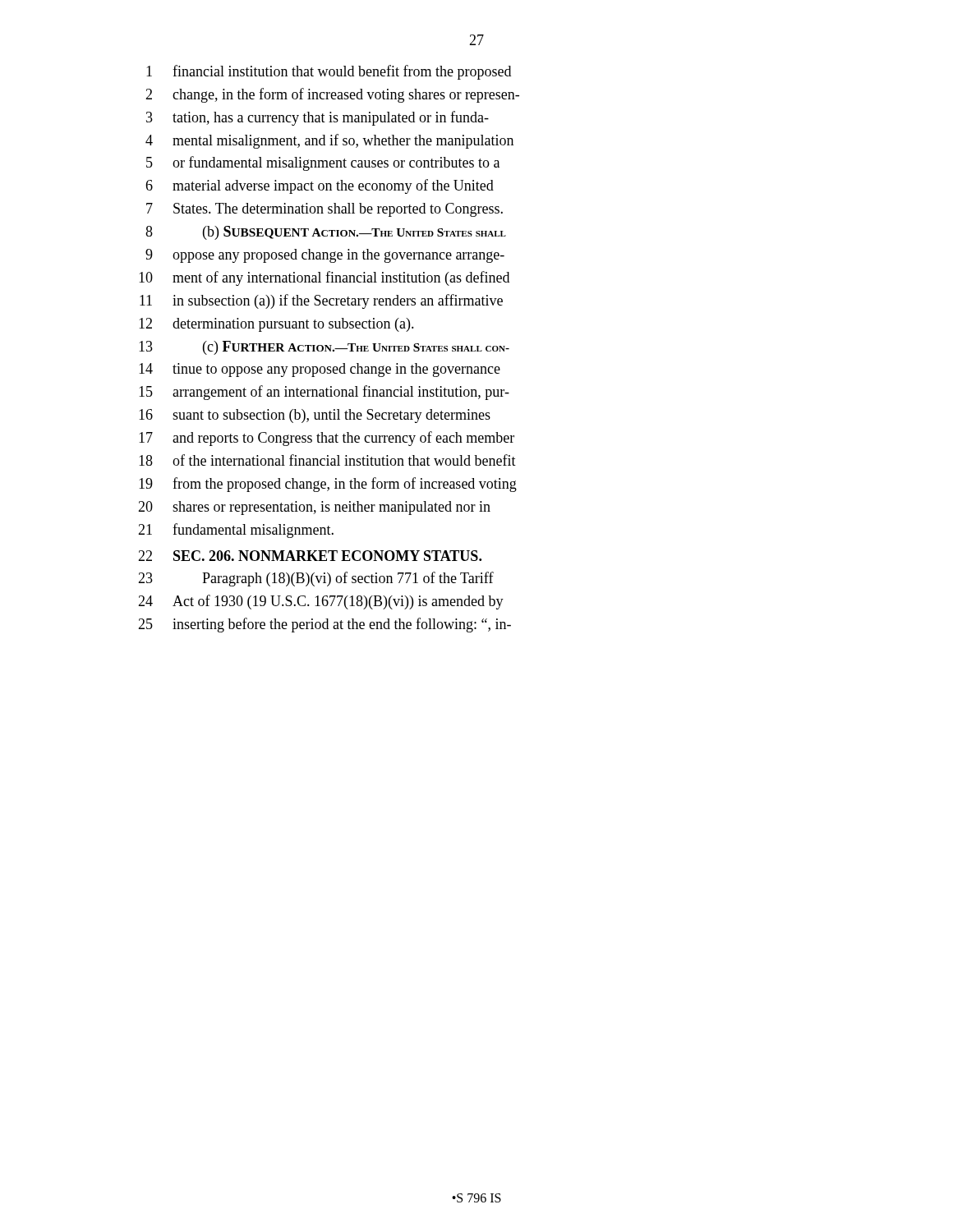Image resolution: width=953 pixels, height=1232 pixels.
Task: Navigate to the region starting "8 (b) SUBSEQUENT ACTION.—The United States"
Action: coord(485,232)
